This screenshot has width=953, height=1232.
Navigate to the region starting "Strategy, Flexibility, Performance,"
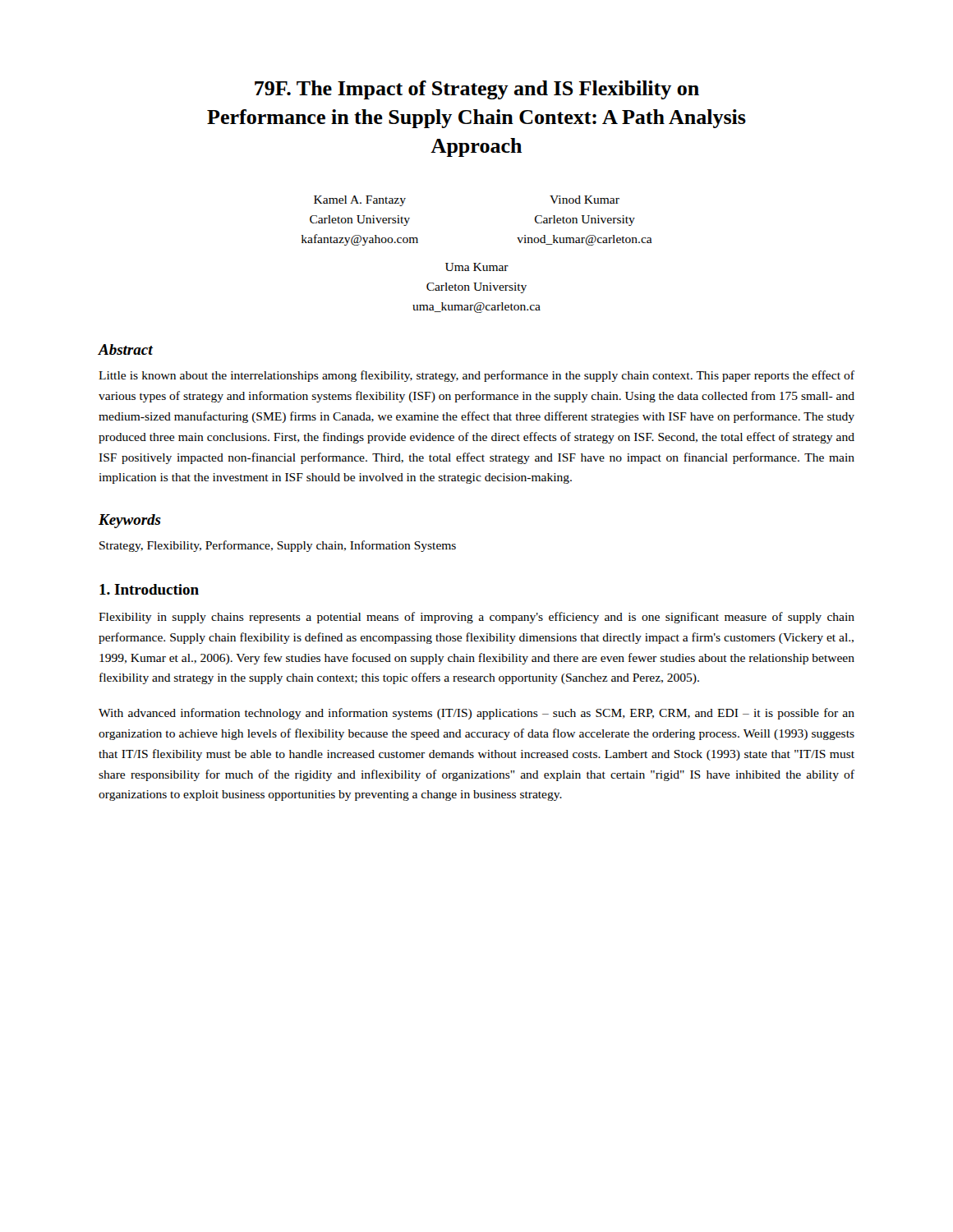tap(278, 546)
